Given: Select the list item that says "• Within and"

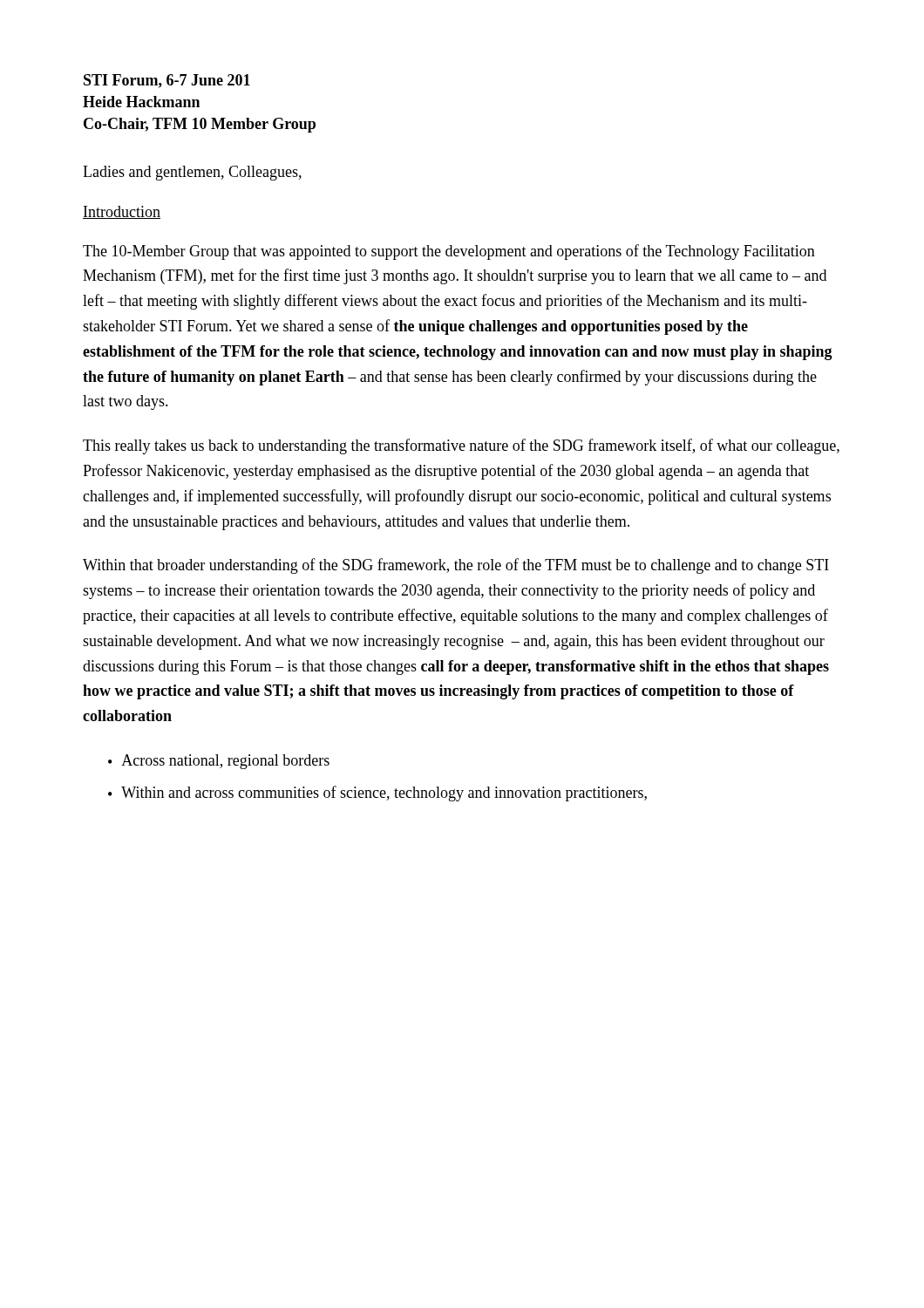Looking at the screenshot, I should pyautogui.click(x=474, y=794).
